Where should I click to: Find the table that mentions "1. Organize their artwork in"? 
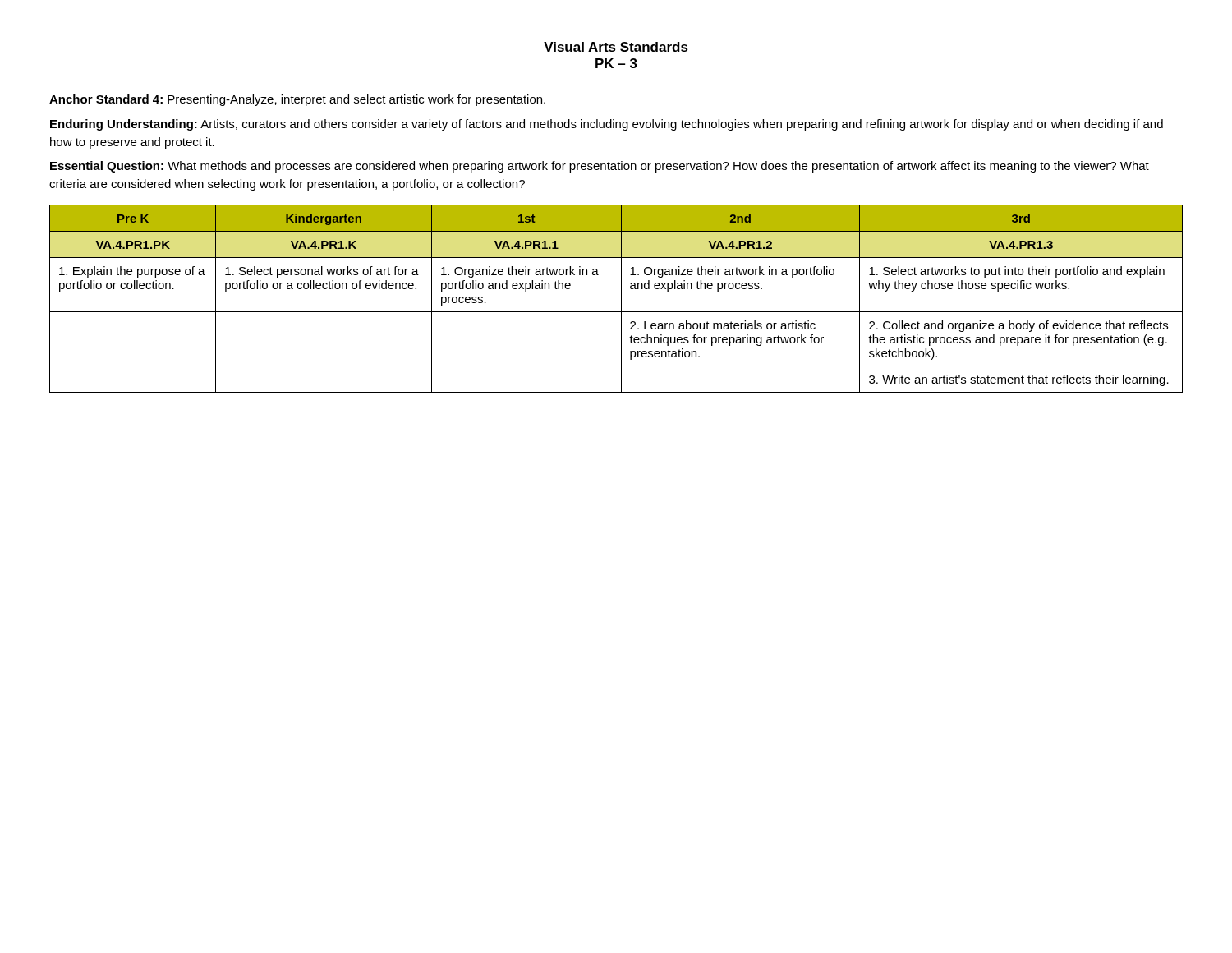point(616,298)
